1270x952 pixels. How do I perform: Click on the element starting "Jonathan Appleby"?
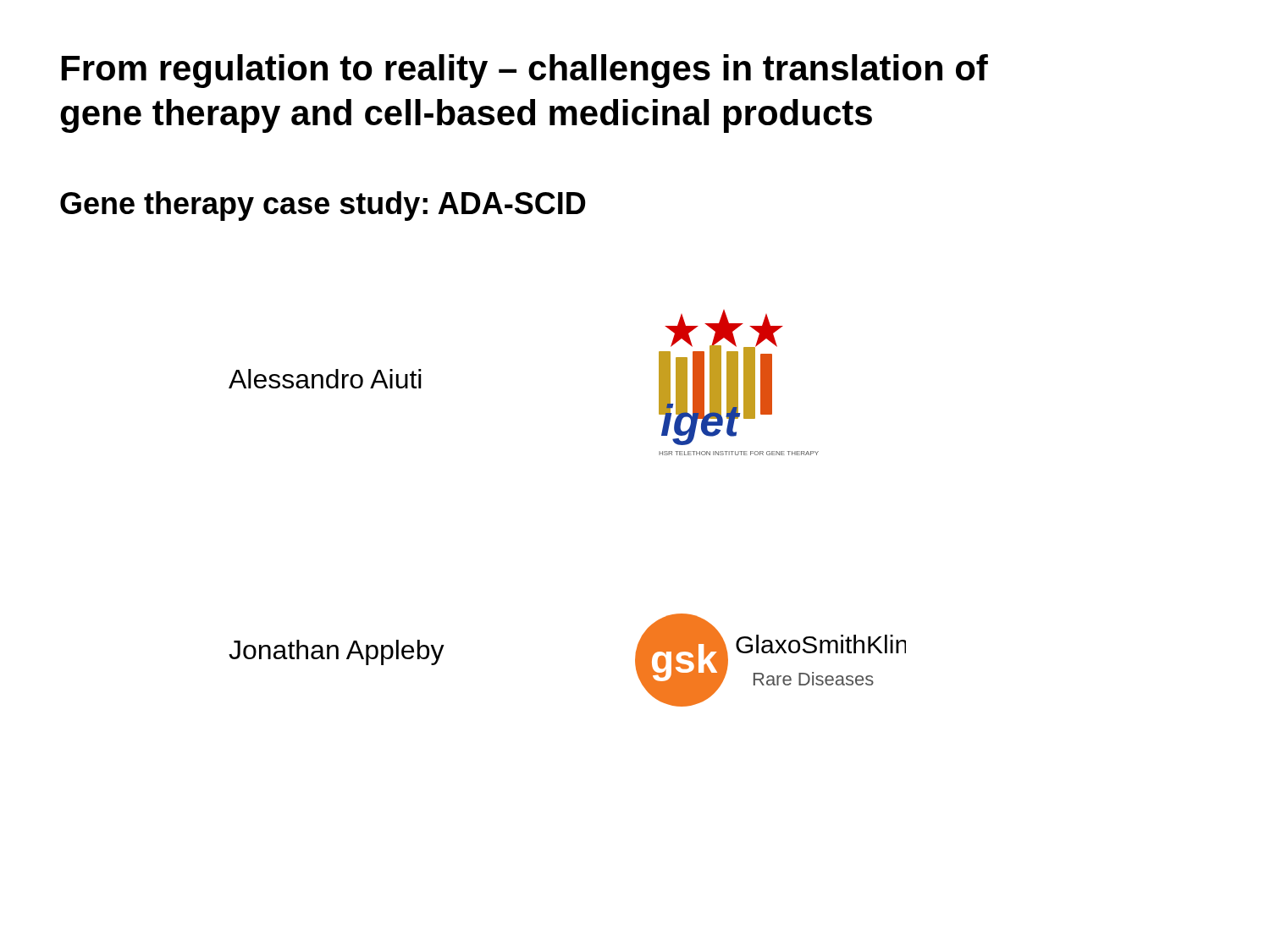(336, 650)
